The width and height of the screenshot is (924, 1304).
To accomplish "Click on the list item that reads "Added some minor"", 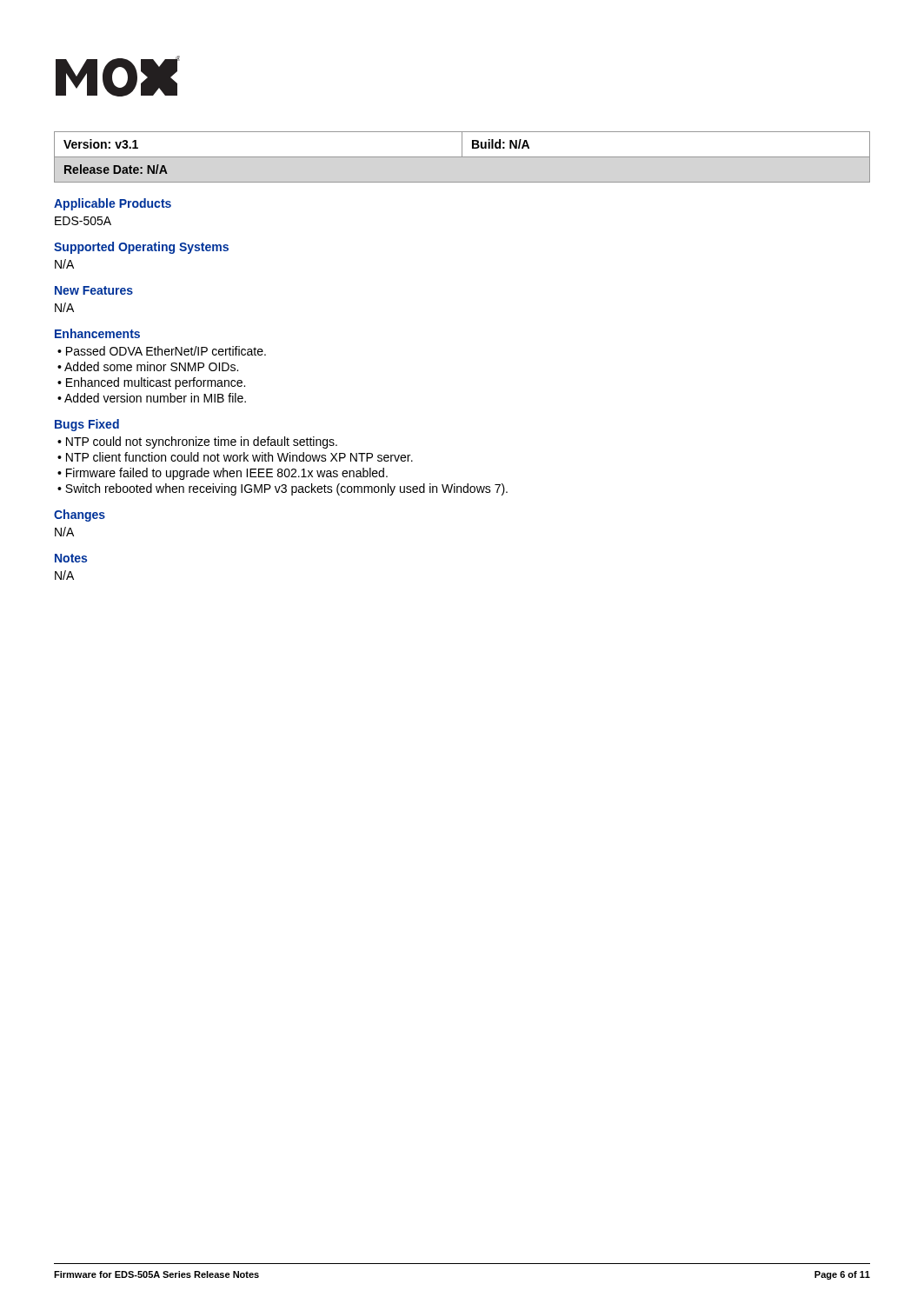I will (x=152, y=367).
